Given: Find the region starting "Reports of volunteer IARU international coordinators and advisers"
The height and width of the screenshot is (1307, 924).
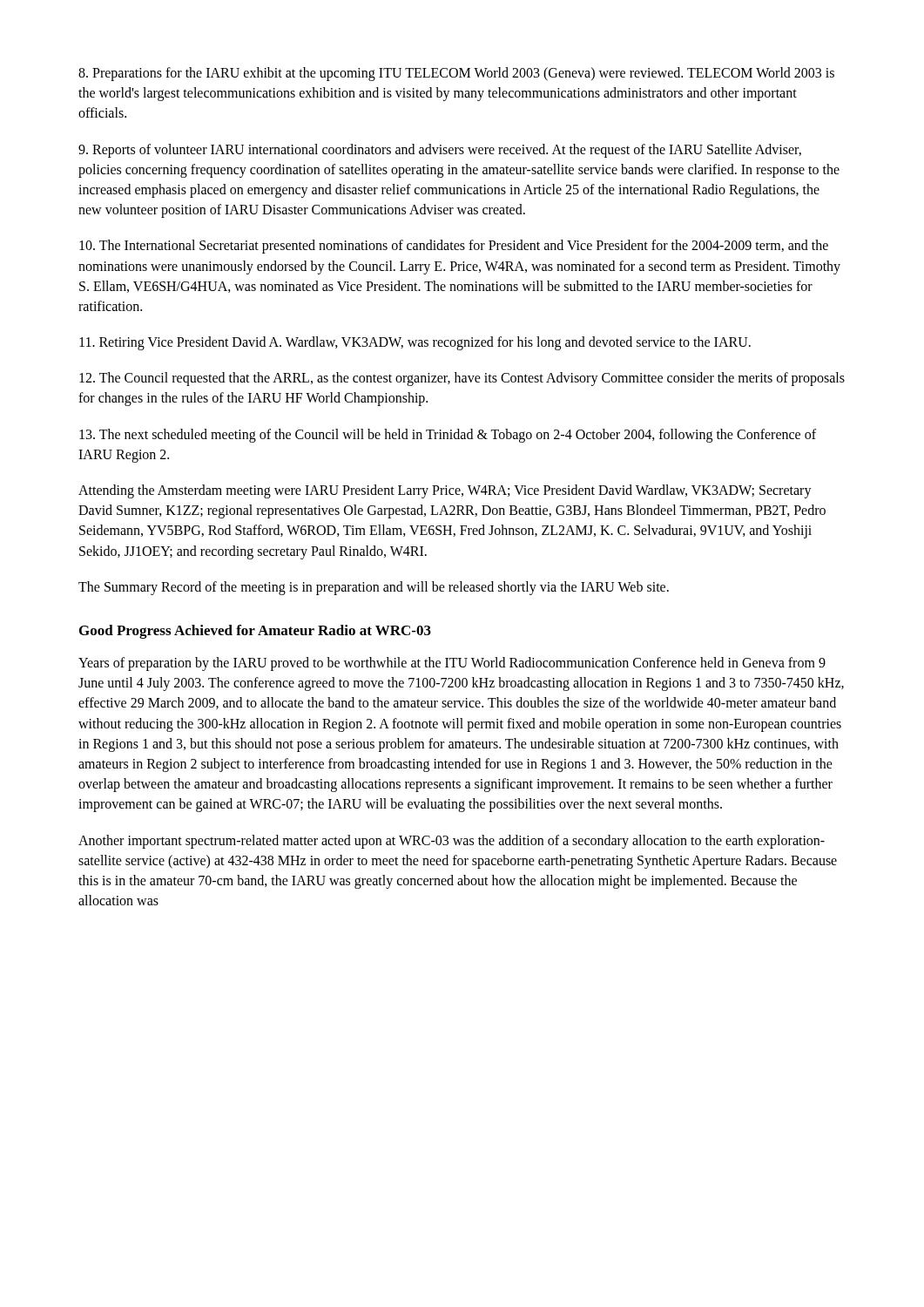Looking at the screenshot, I should [459, 179].
